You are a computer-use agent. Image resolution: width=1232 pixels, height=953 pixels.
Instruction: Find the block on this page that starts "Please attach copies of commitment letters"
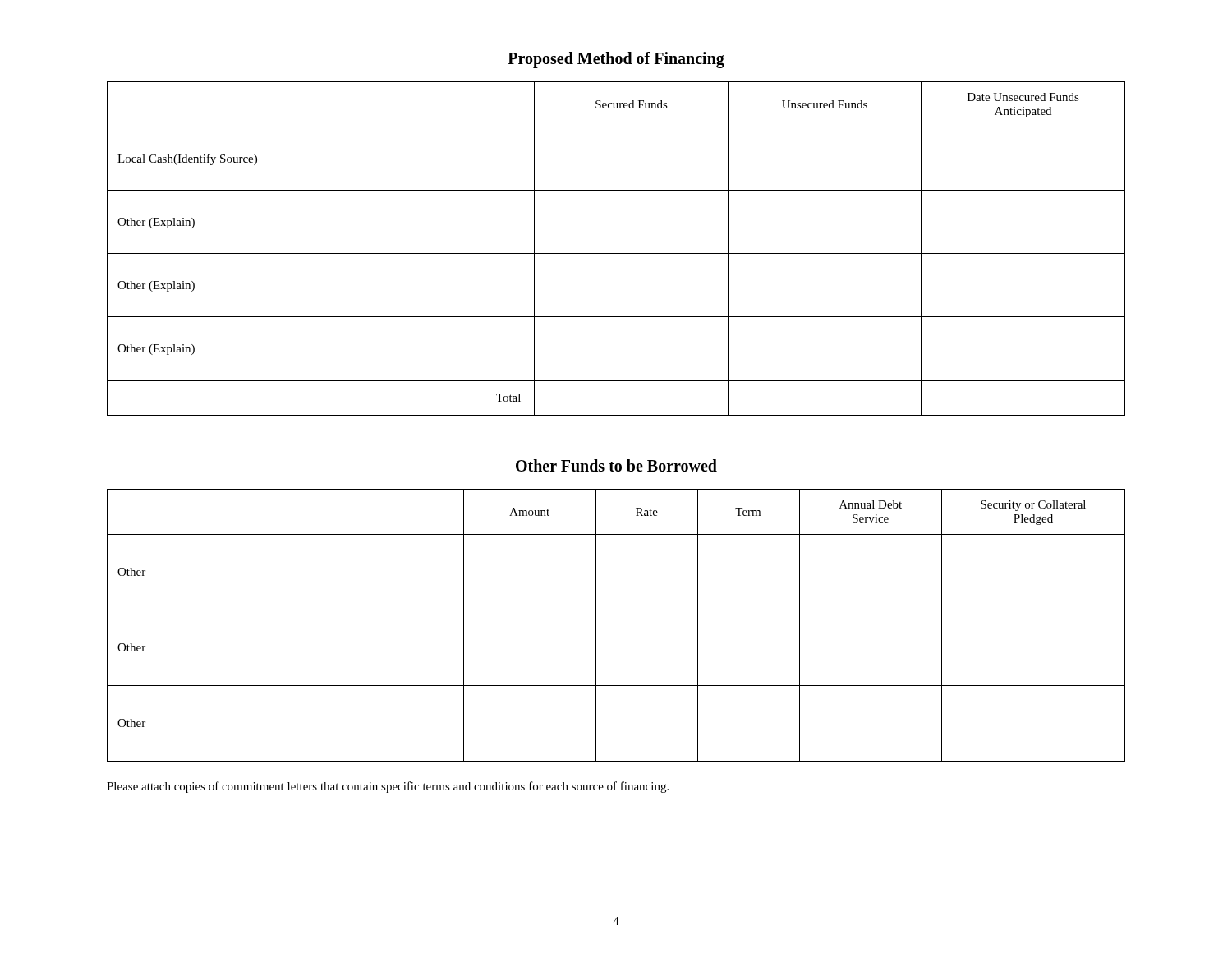point(388,786)
